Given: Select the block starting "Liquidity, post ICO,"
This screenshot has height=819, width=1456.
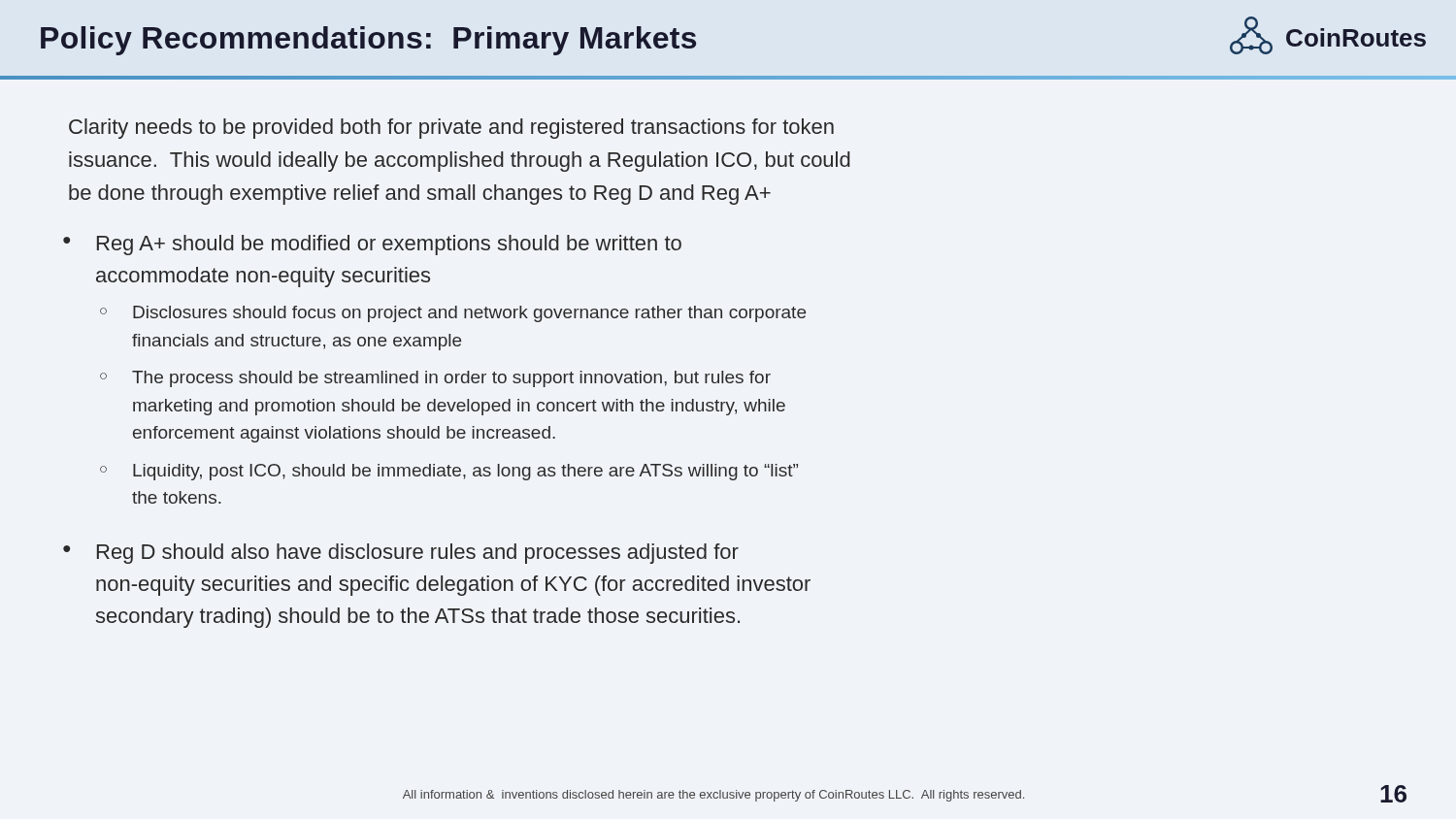Looking at the screenshot, I should [x=465, y=484].
